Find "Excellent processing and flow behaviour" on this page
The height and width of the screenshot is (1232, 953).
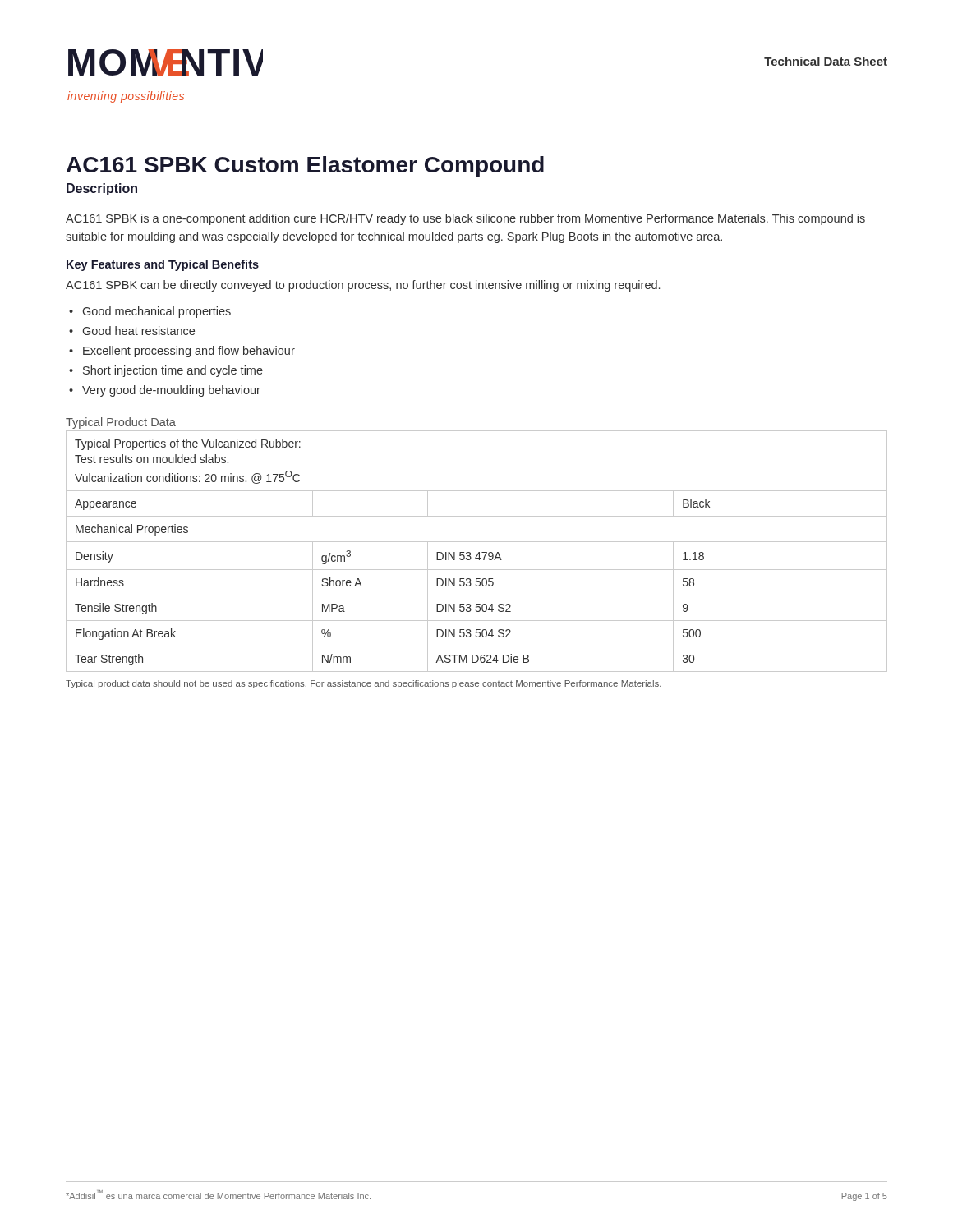[x=188, y=351]
